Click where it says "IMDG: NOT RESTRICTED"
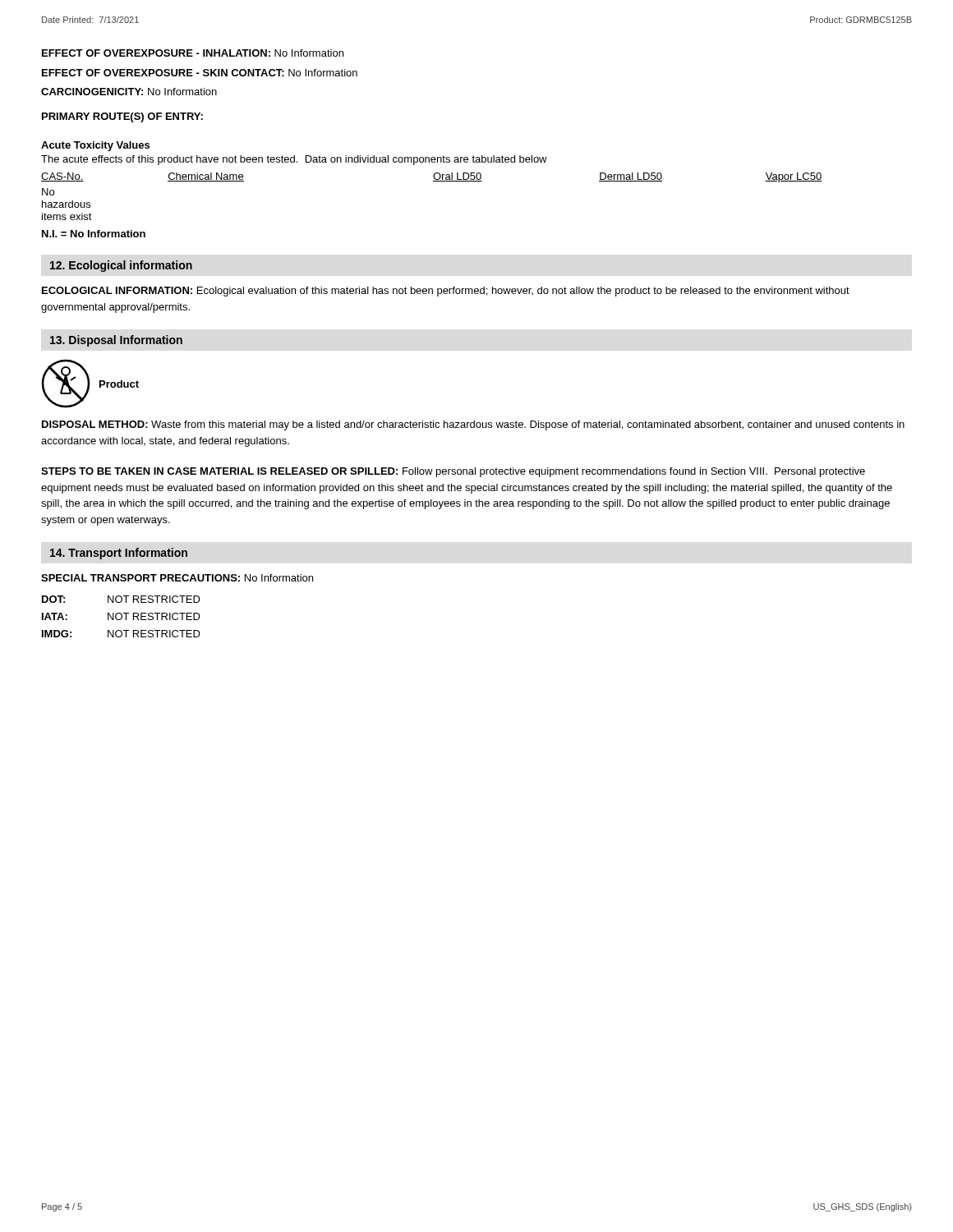 (x=121, y=633)
